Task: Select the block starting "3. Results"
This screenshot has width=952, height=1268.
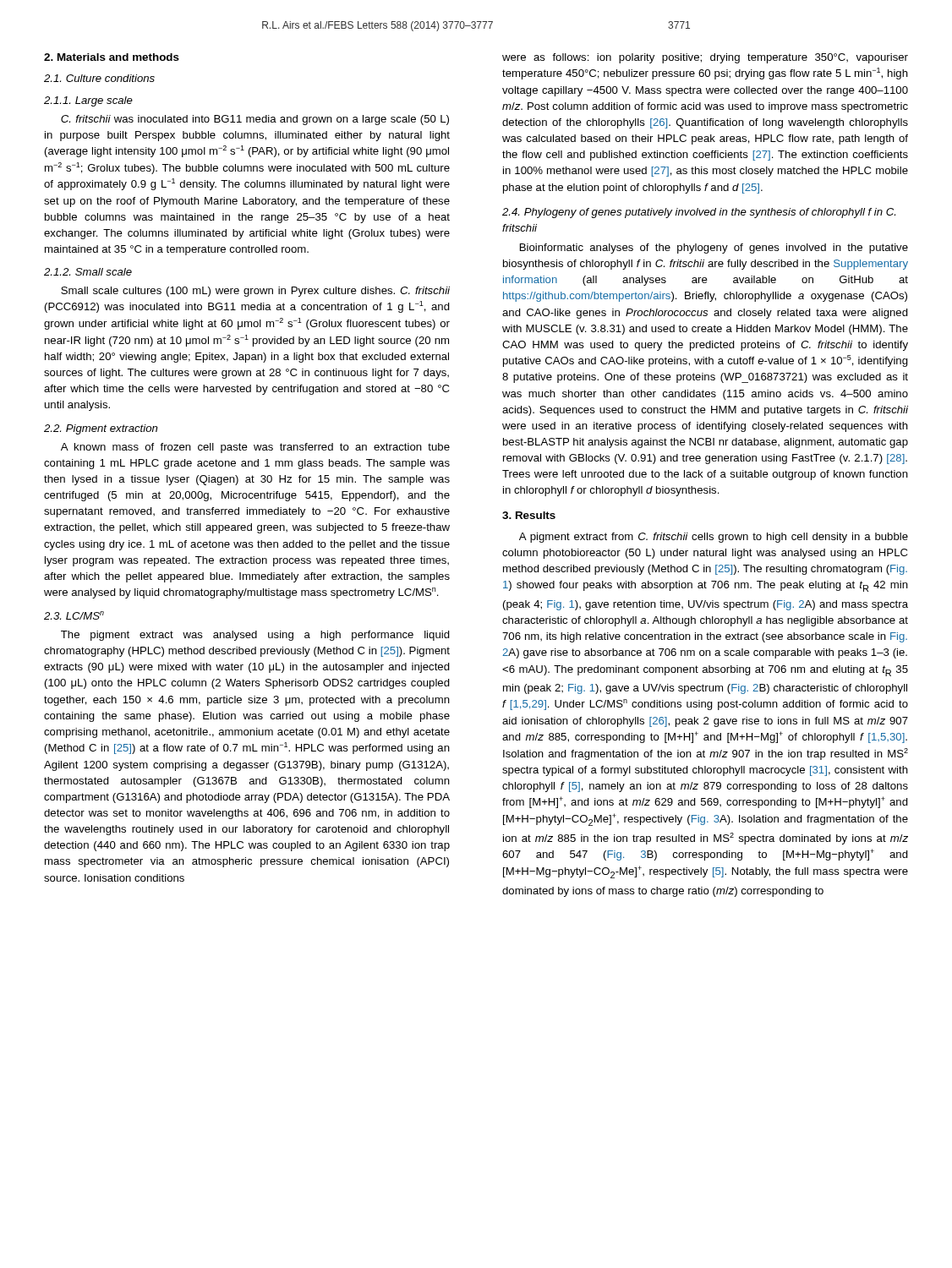Action: click(x=529, y=515)
